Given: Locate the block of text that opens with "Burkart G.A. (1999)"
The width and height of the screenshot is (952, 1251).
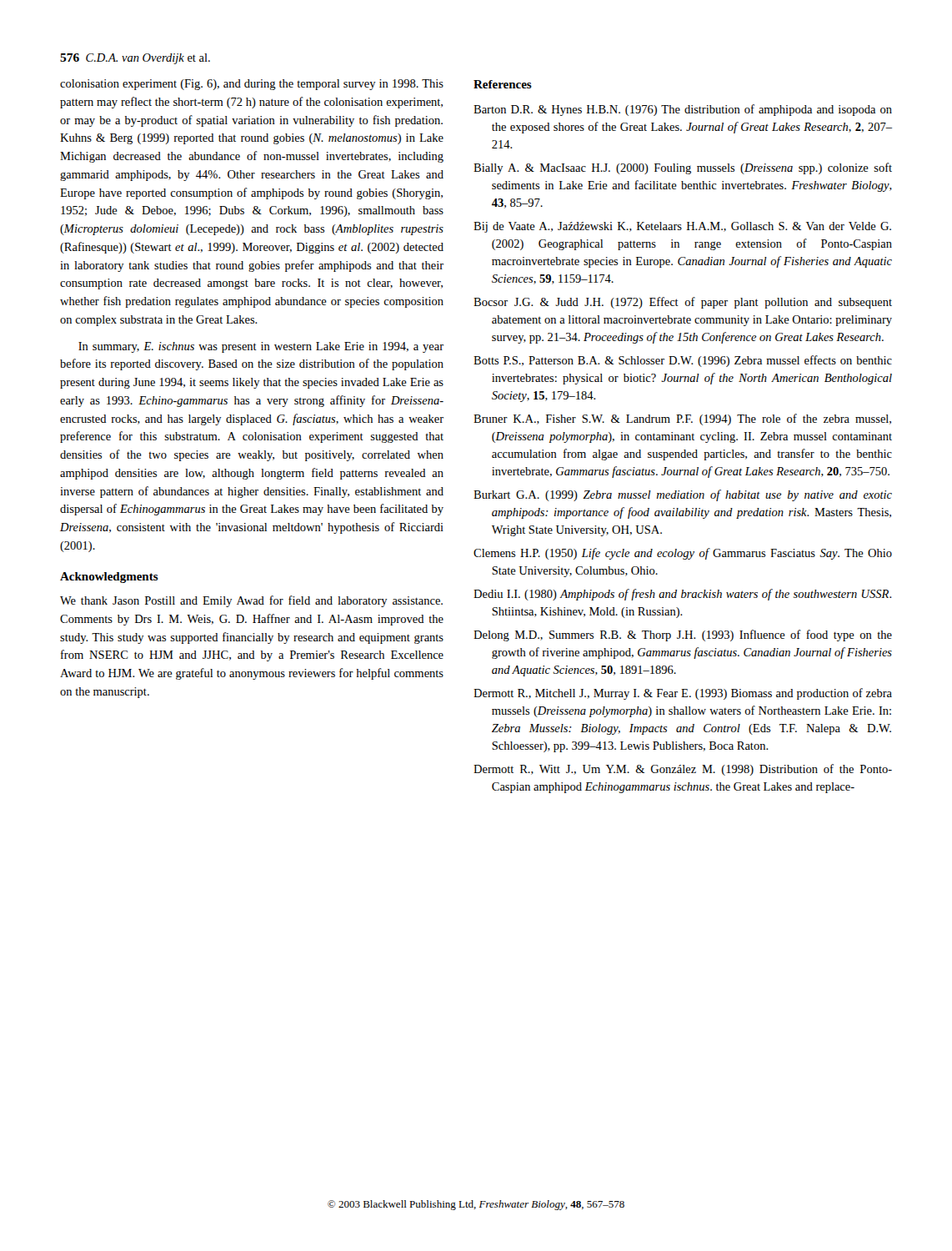Looking at the screenshot, I should (x=683, y=512).
